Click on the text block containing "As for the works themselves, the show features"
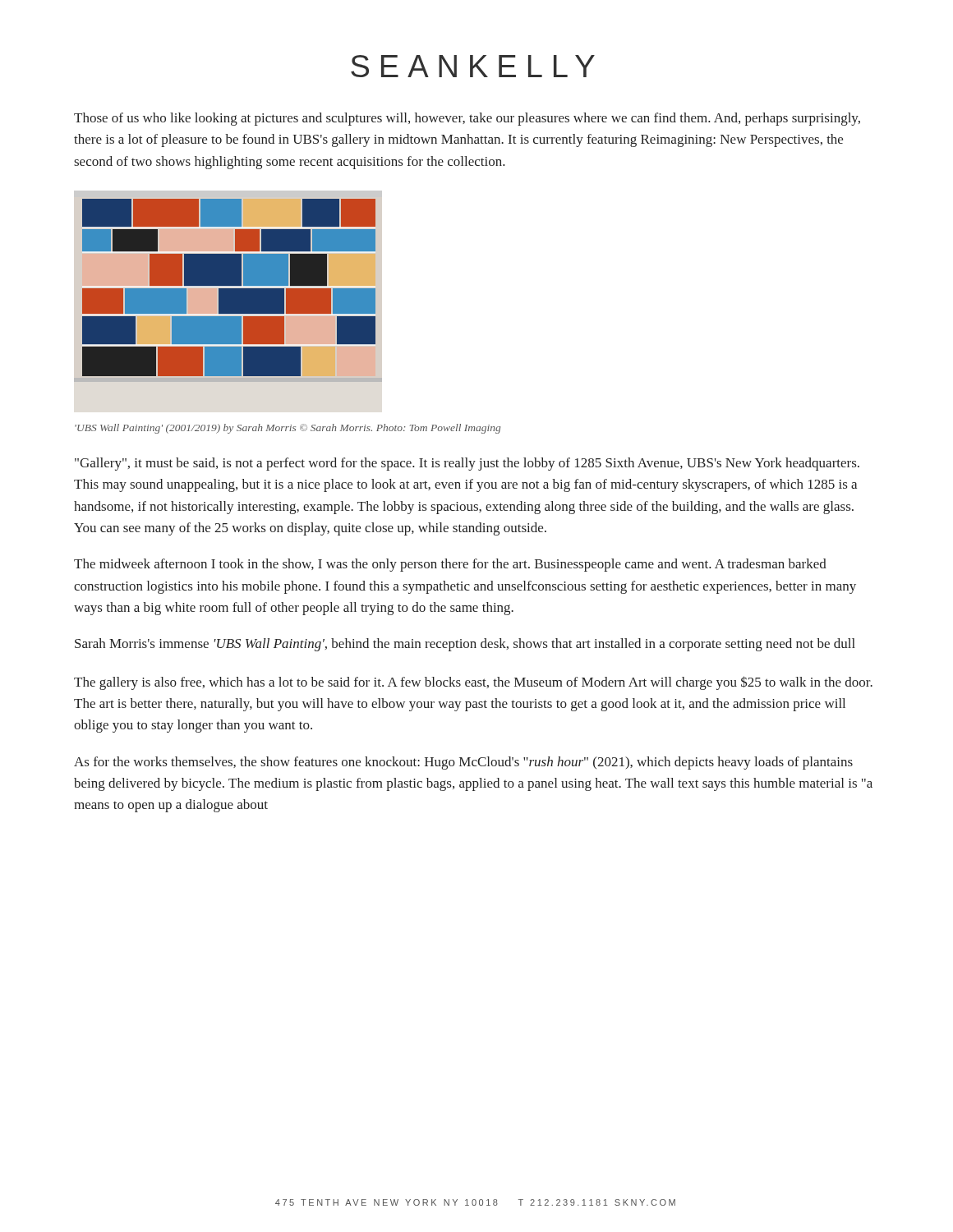The height and width of the screenshot is (1232, 953). pyautogui.click(x=473, y=783)
